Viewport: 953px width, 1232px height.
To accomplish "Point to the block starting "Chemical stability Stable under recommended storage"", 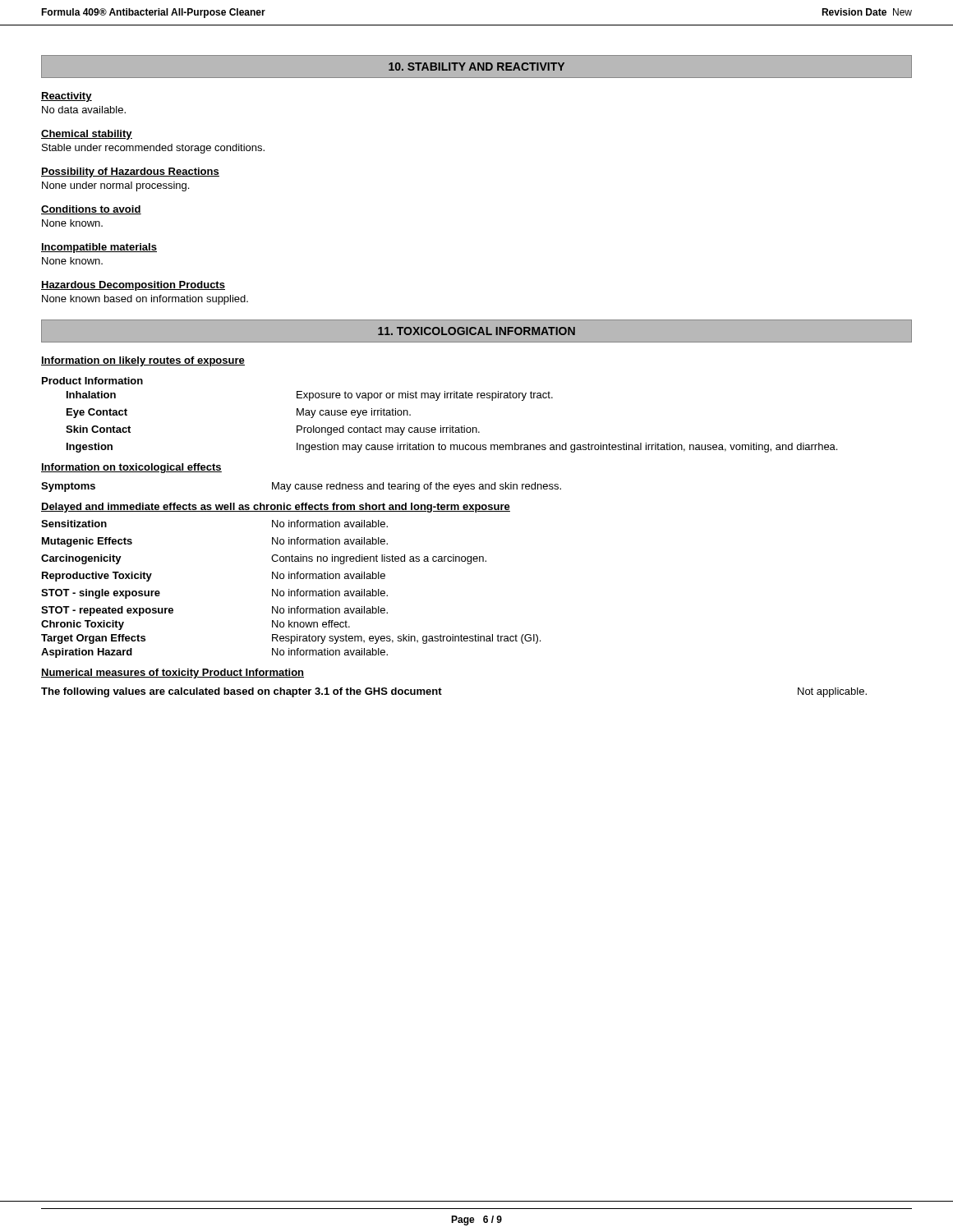I will pos(87,135).
